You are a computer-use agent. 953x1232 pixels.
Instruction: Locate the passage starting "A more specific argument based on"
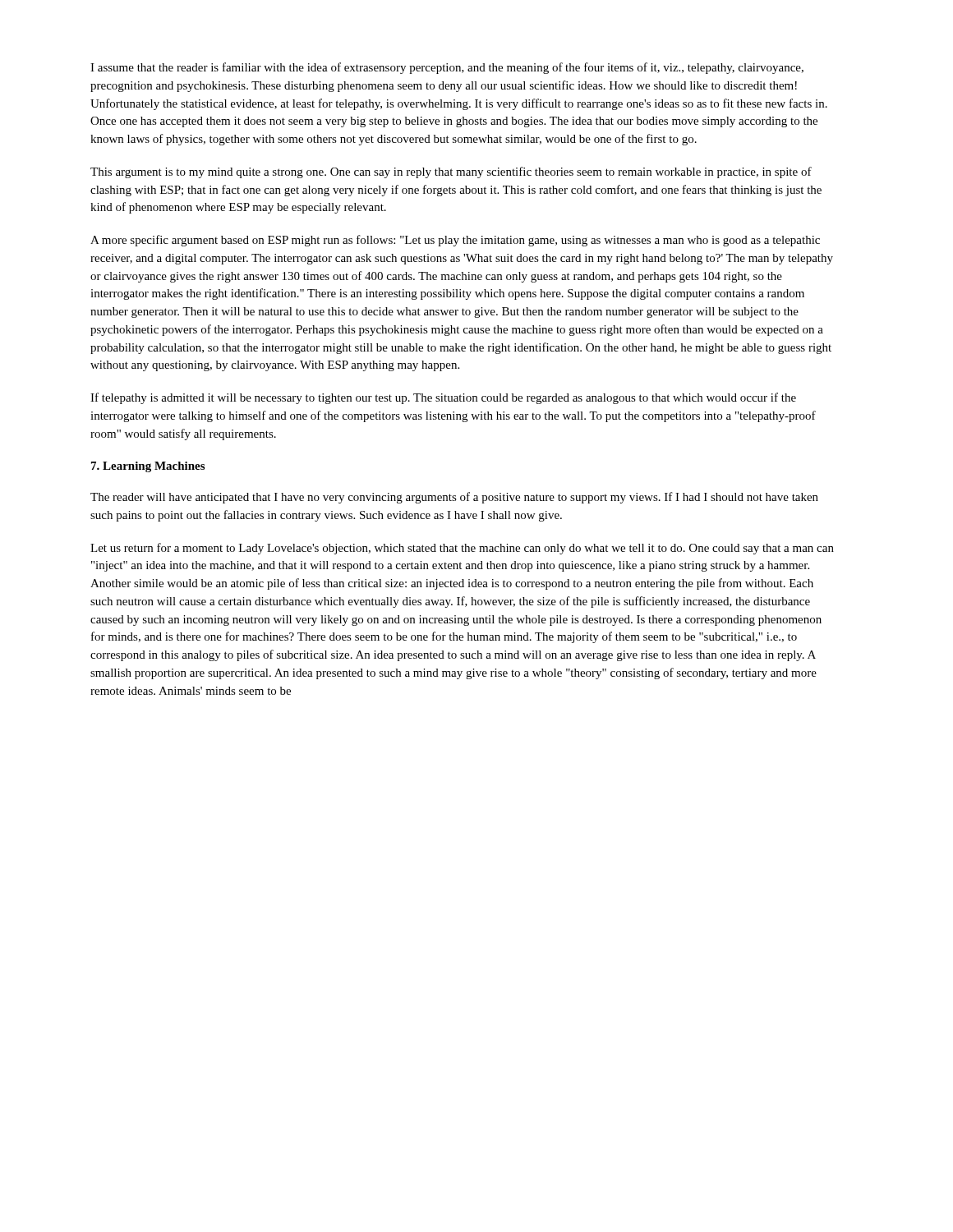[x=462, y=302]
